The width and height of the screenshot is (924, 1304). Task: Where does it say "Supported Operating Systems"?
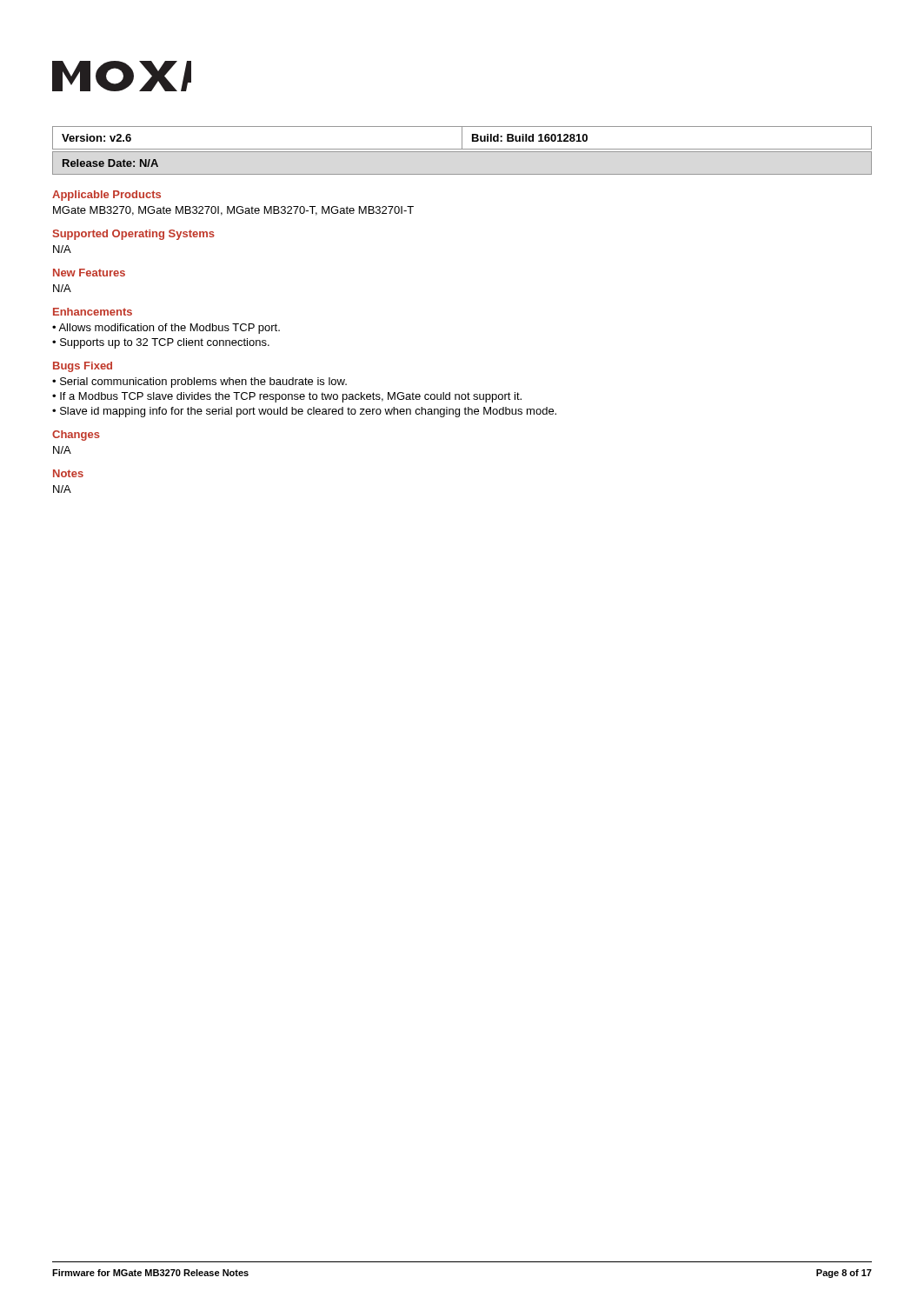133,233
